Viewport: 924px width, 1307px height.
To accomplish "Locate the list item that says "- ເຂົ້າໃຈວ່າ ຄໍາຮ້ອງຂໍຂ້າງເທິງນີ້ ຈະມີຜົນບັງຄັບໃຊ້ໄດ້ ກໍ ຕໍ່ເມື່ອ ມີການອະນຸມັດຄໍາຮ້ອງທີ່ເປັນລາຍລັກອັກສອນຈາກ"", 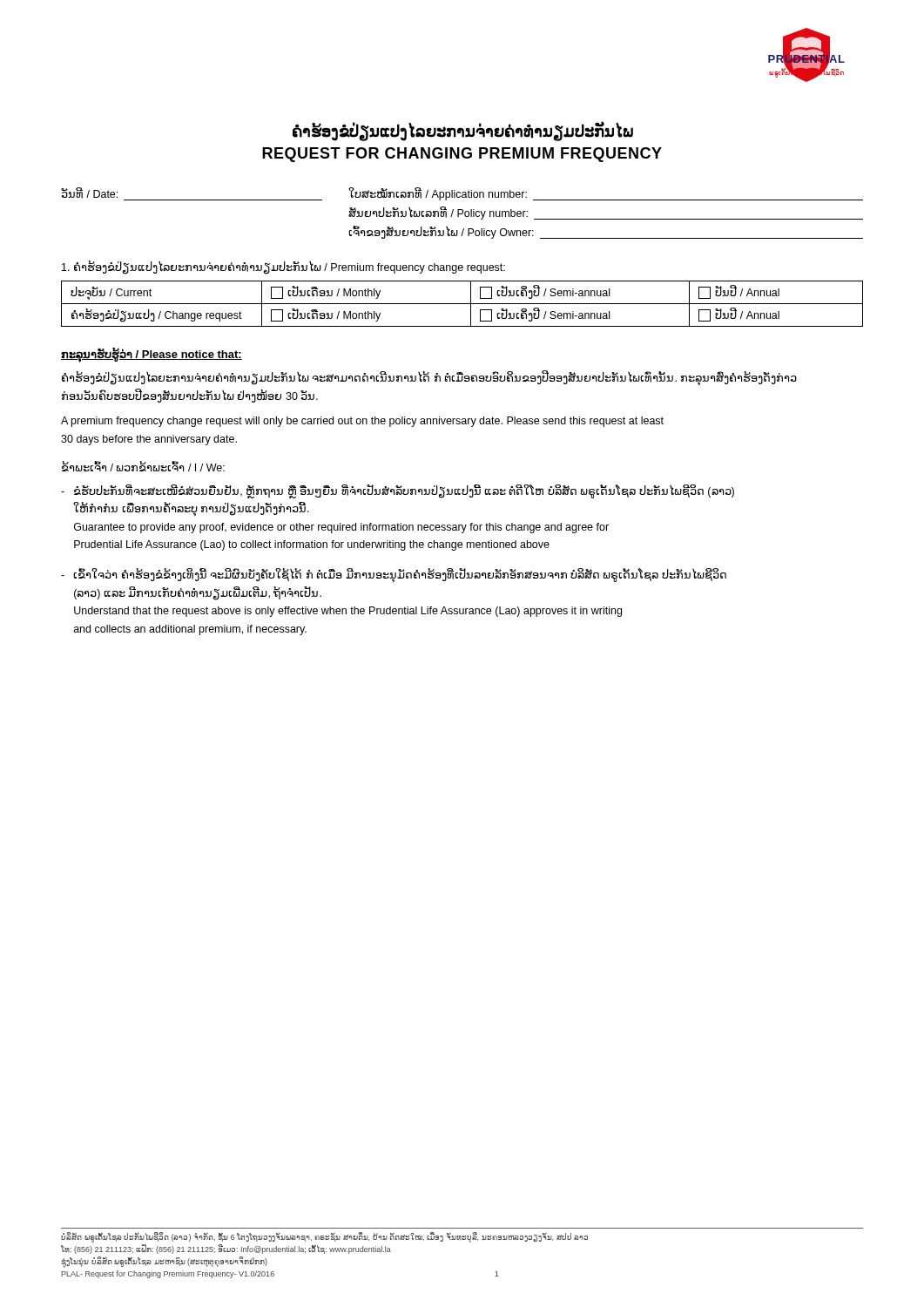I will [394, 602].
